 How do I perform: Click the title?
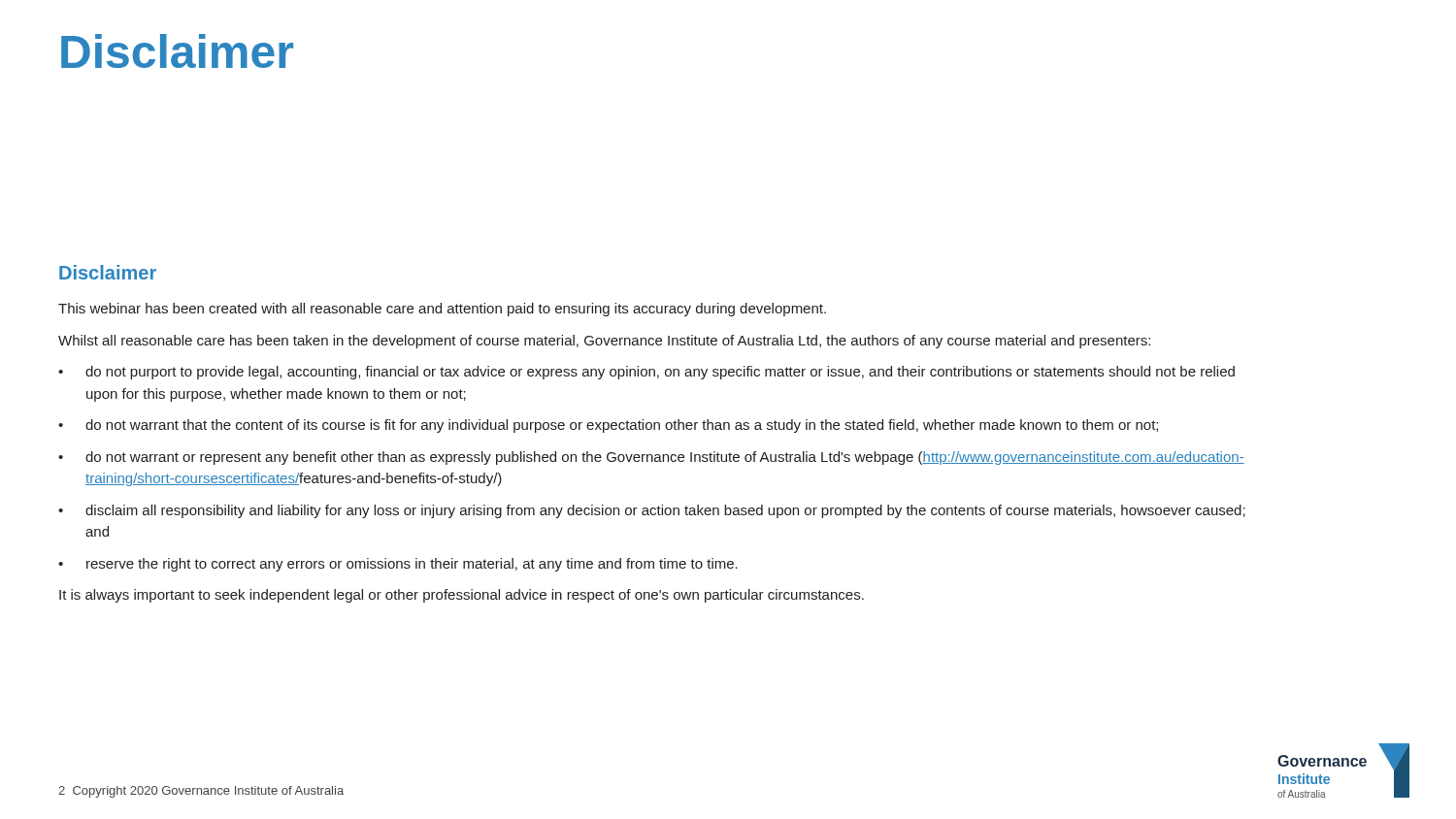[x=728, y=53]
